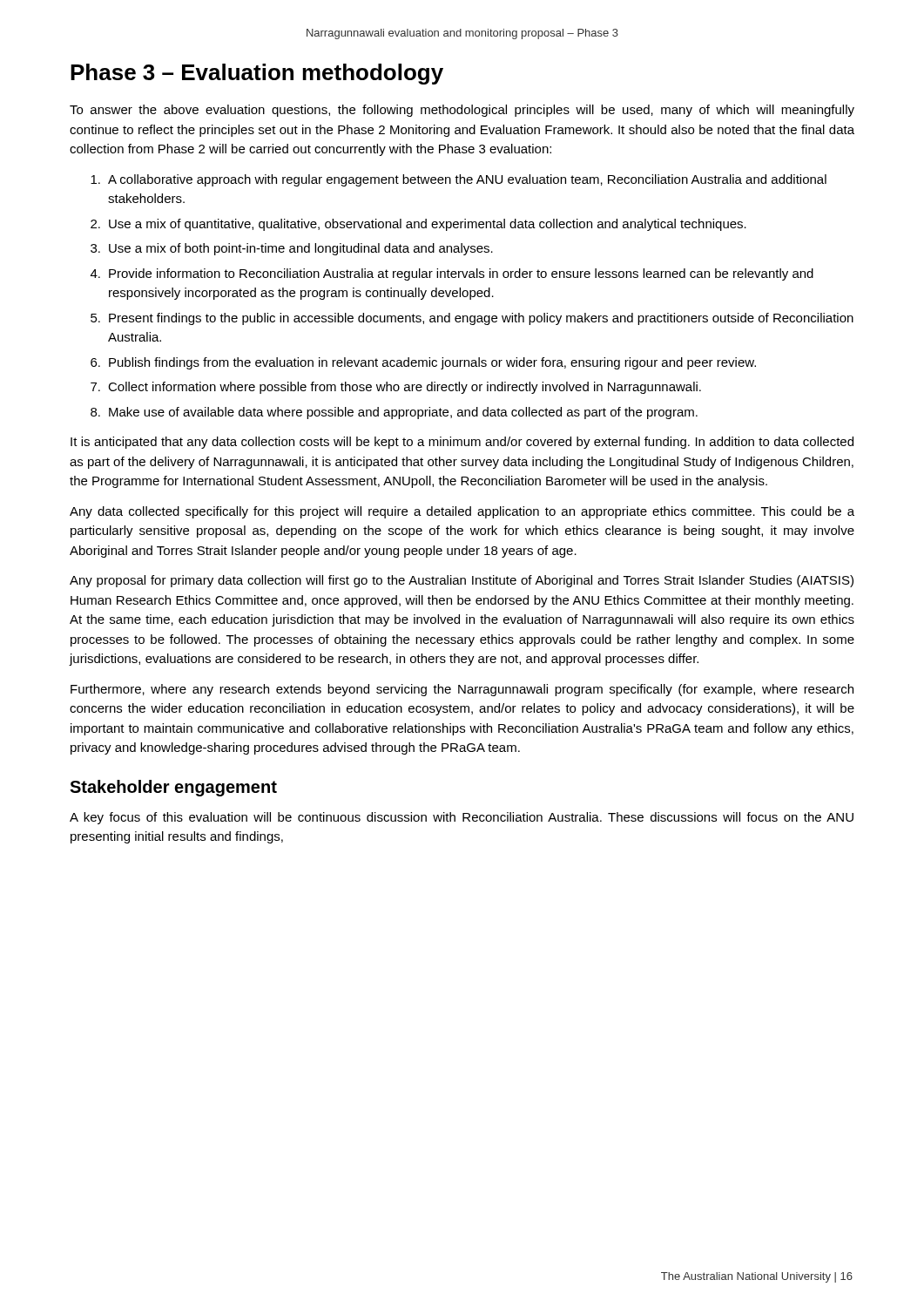Point to the block beginning "3. Use a"
Screen dimensions: 1307x924
pos(462,249)
